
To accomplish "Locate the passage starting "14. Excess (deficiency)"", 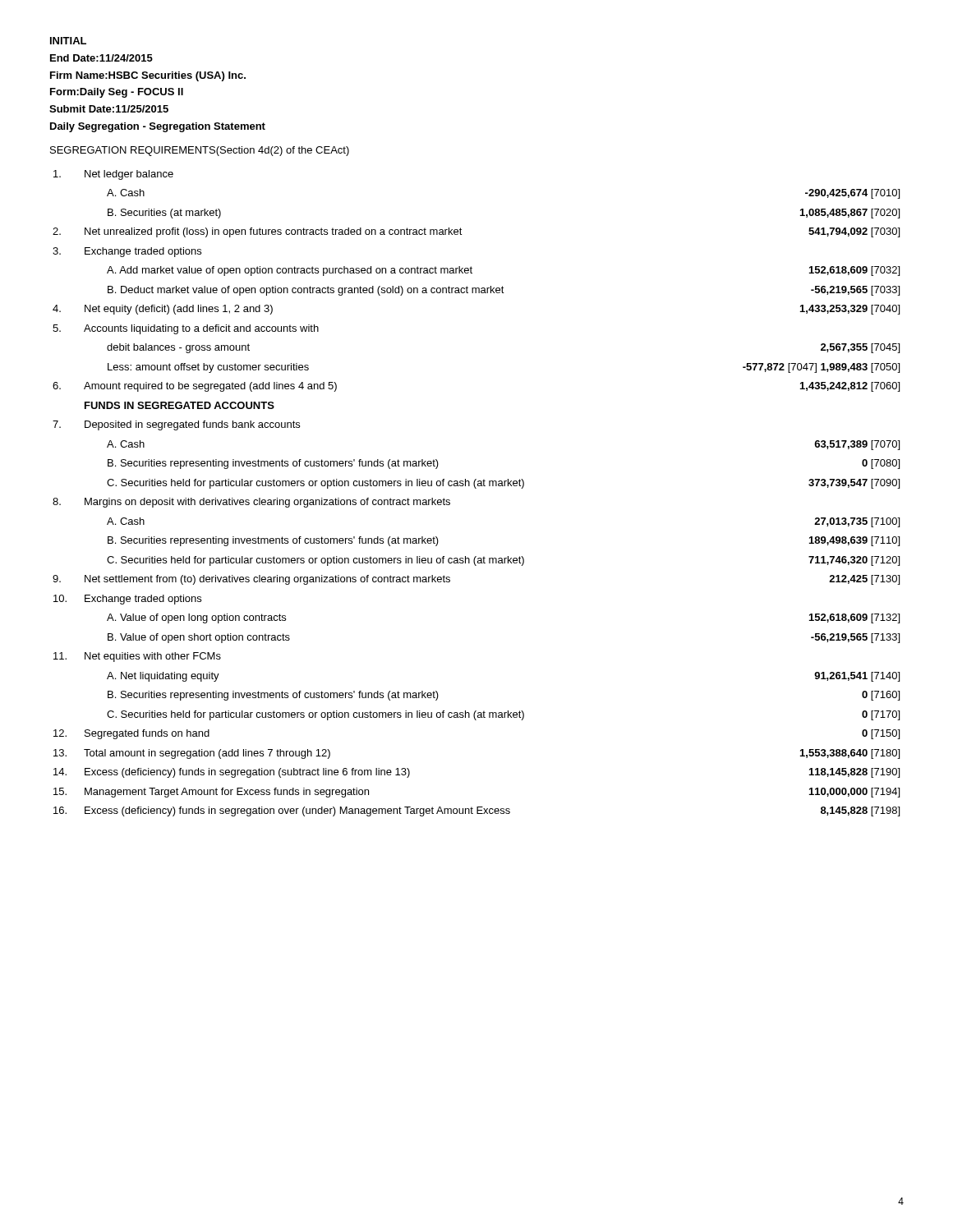I will pyautogui.click(x=250, y=772).
